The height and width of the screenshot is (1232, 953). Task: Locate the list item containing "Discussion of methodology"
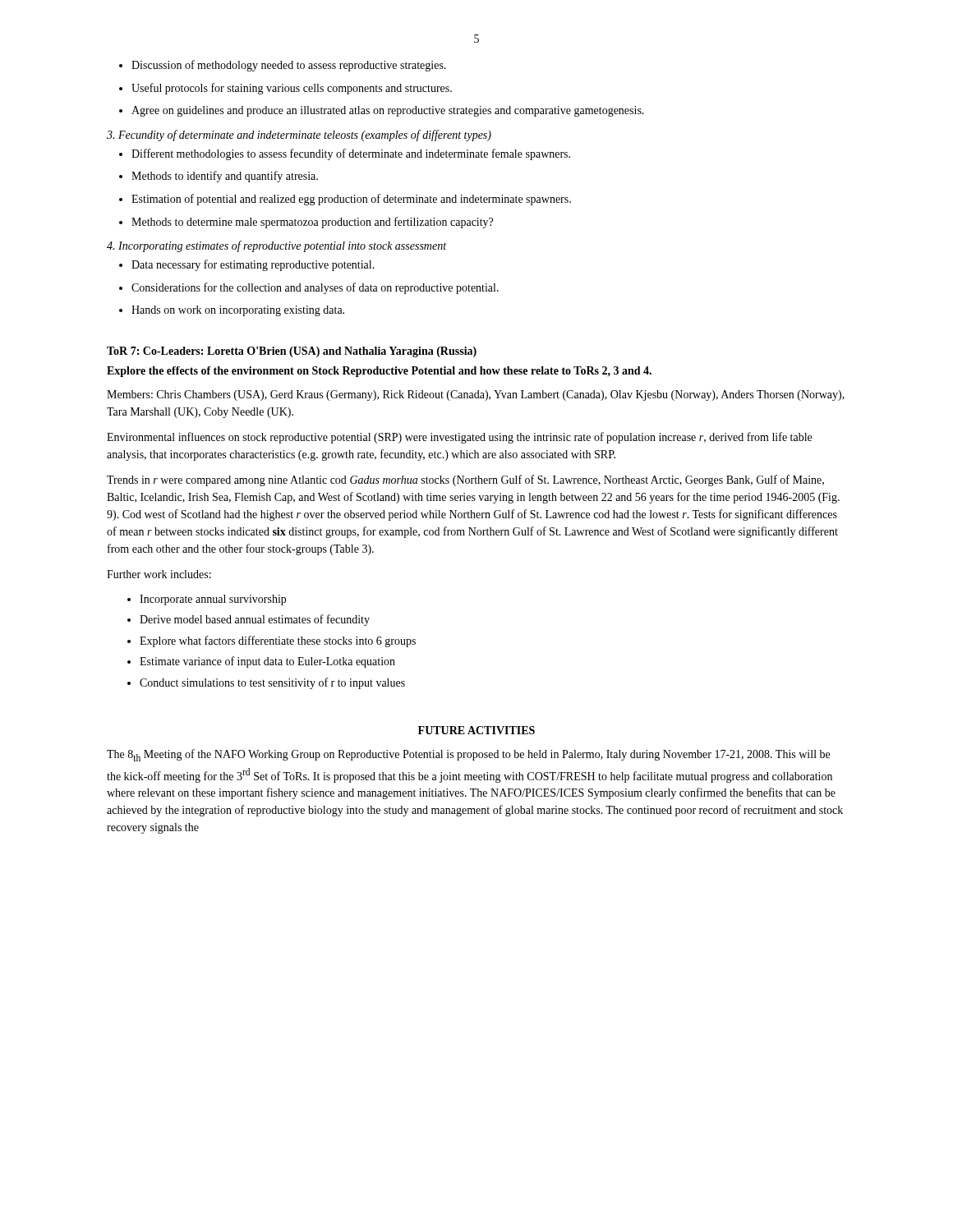coord(283,66)
